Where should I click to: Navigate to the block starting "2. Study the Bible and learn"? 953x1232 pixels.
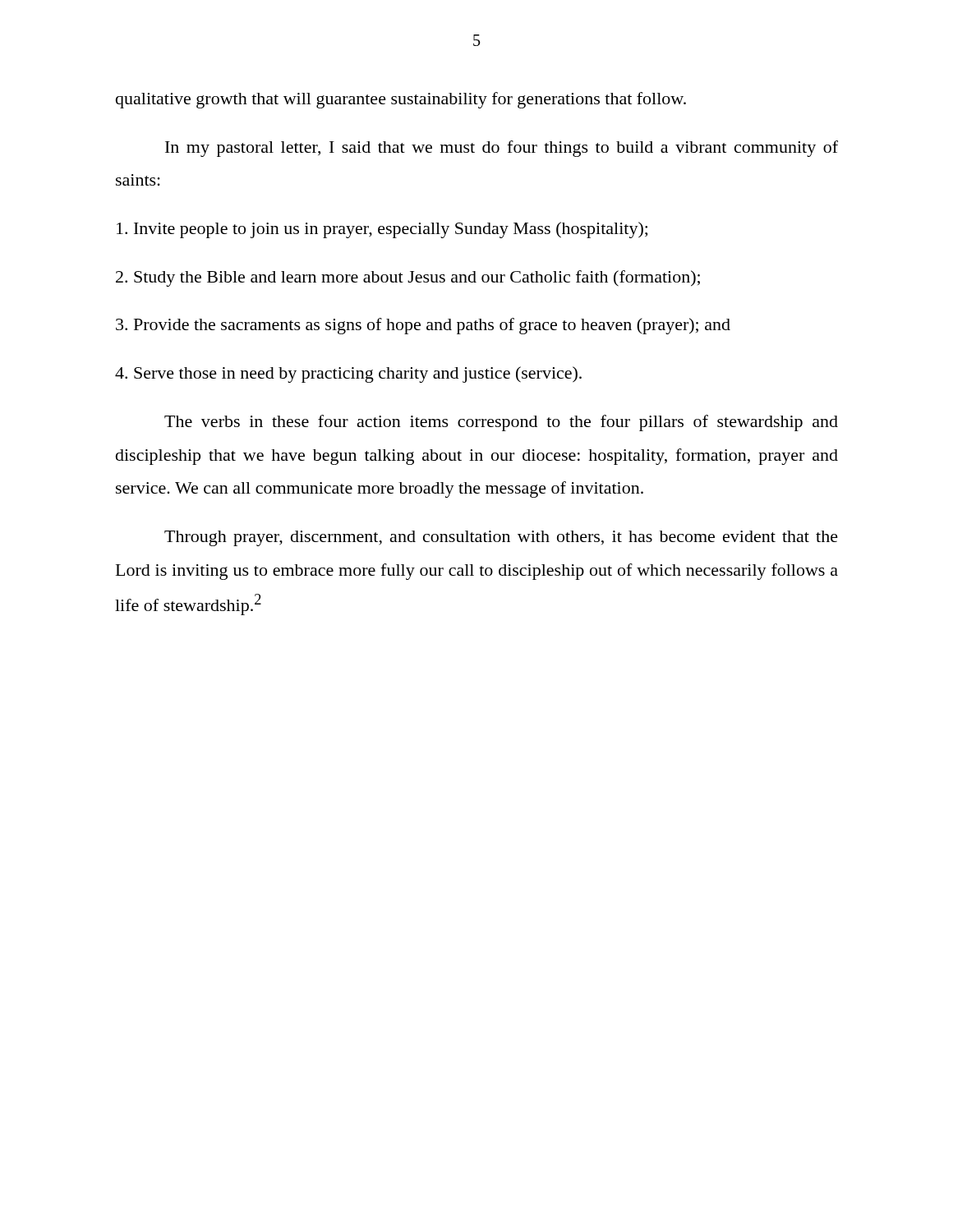coord(408,276)
